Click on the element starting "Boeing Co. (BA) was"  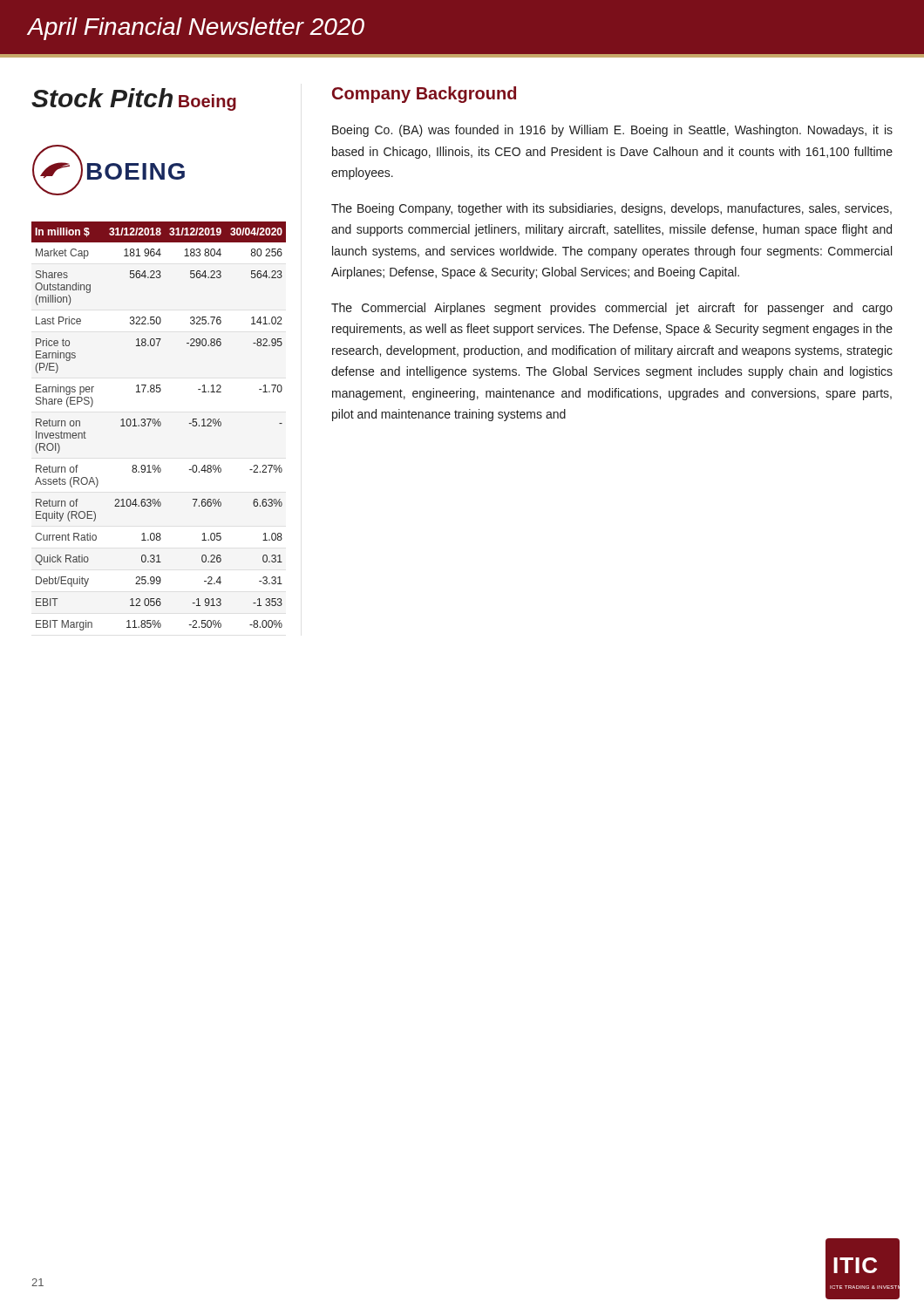pyautogui.click(x=612, y=151)
